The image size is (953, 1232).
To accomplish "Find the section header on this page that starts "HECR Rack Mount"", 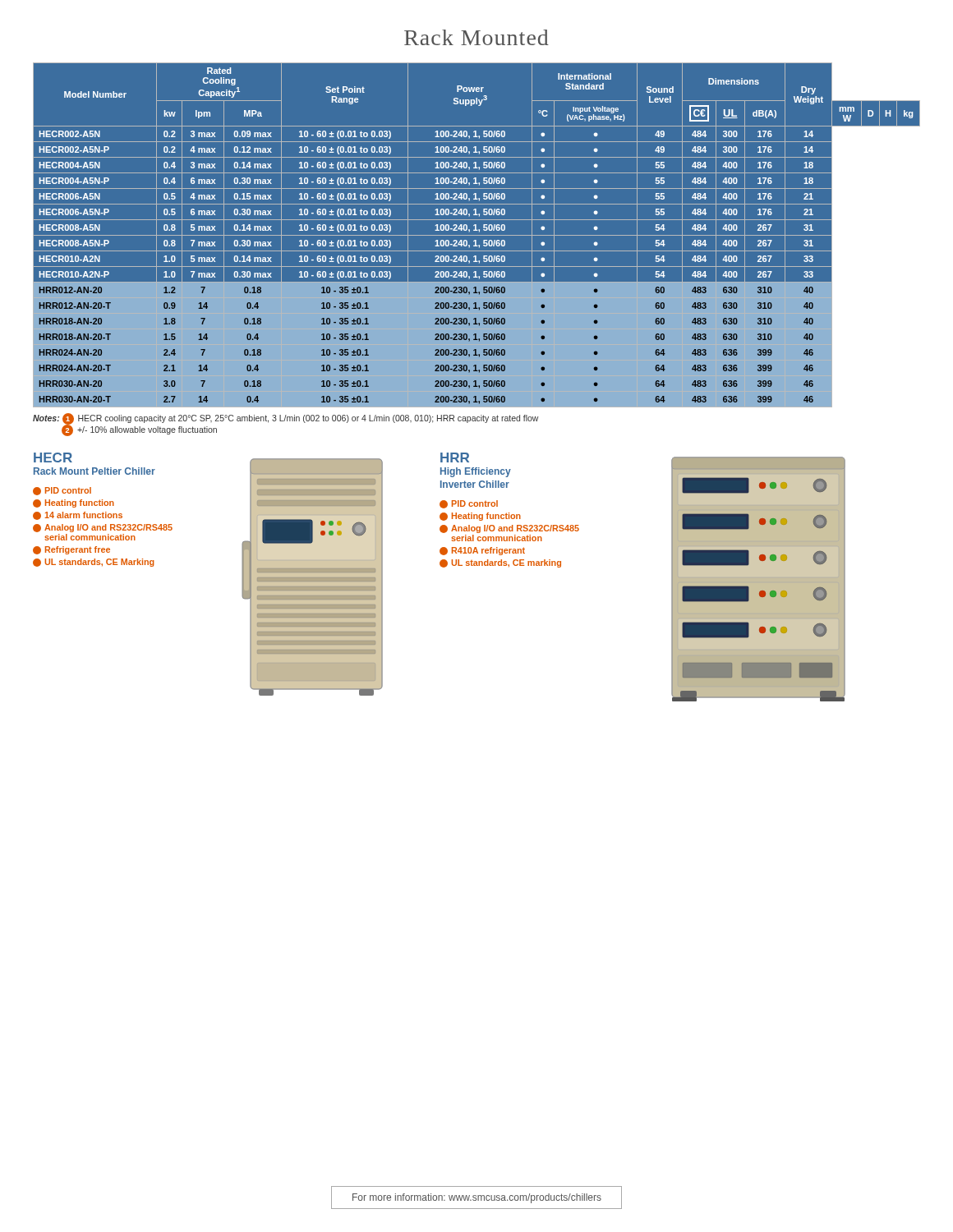I will [113, 465].
